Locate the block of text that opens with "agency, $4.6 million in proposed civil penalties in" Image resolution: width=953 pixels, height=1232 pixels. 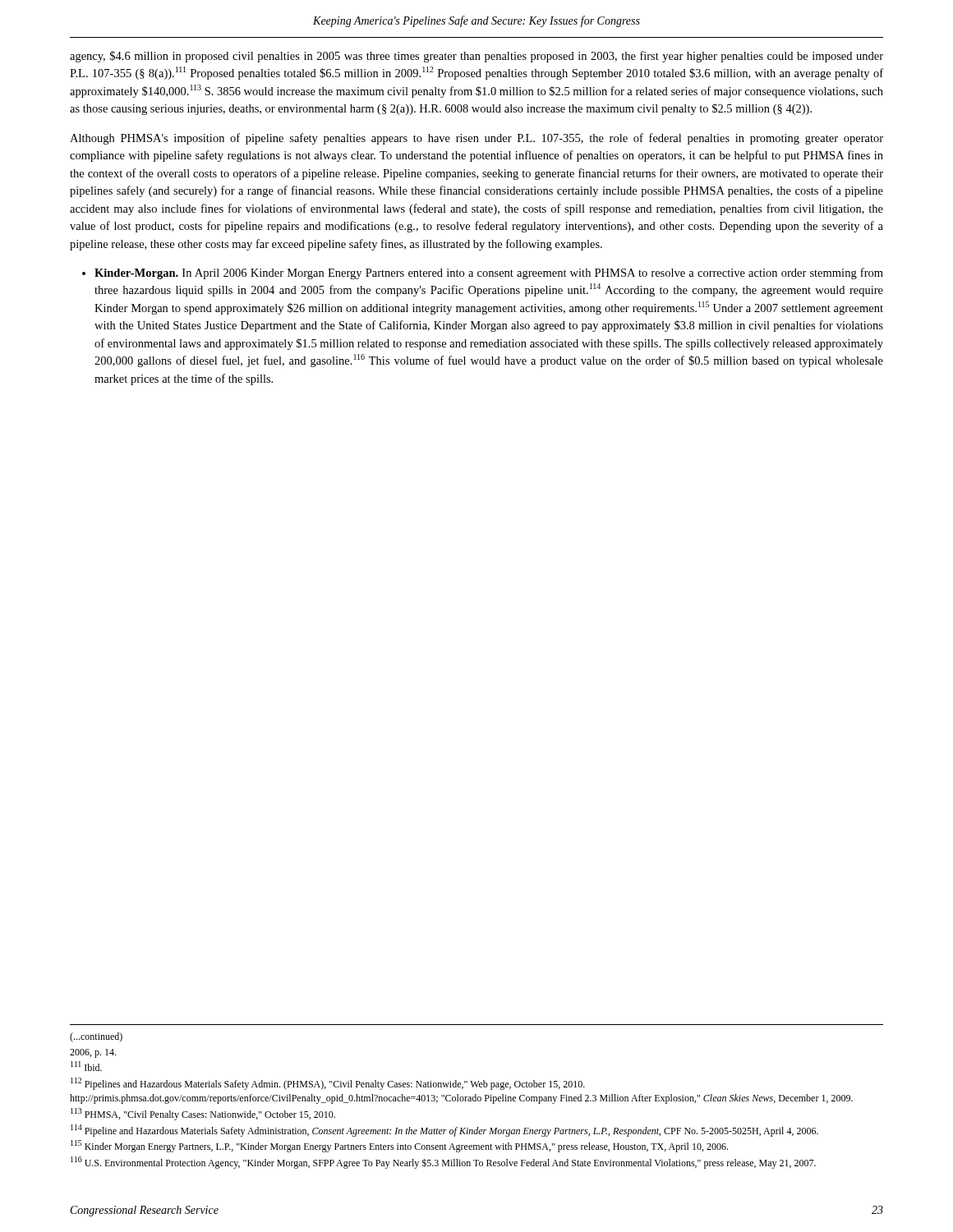click(476, 83)
